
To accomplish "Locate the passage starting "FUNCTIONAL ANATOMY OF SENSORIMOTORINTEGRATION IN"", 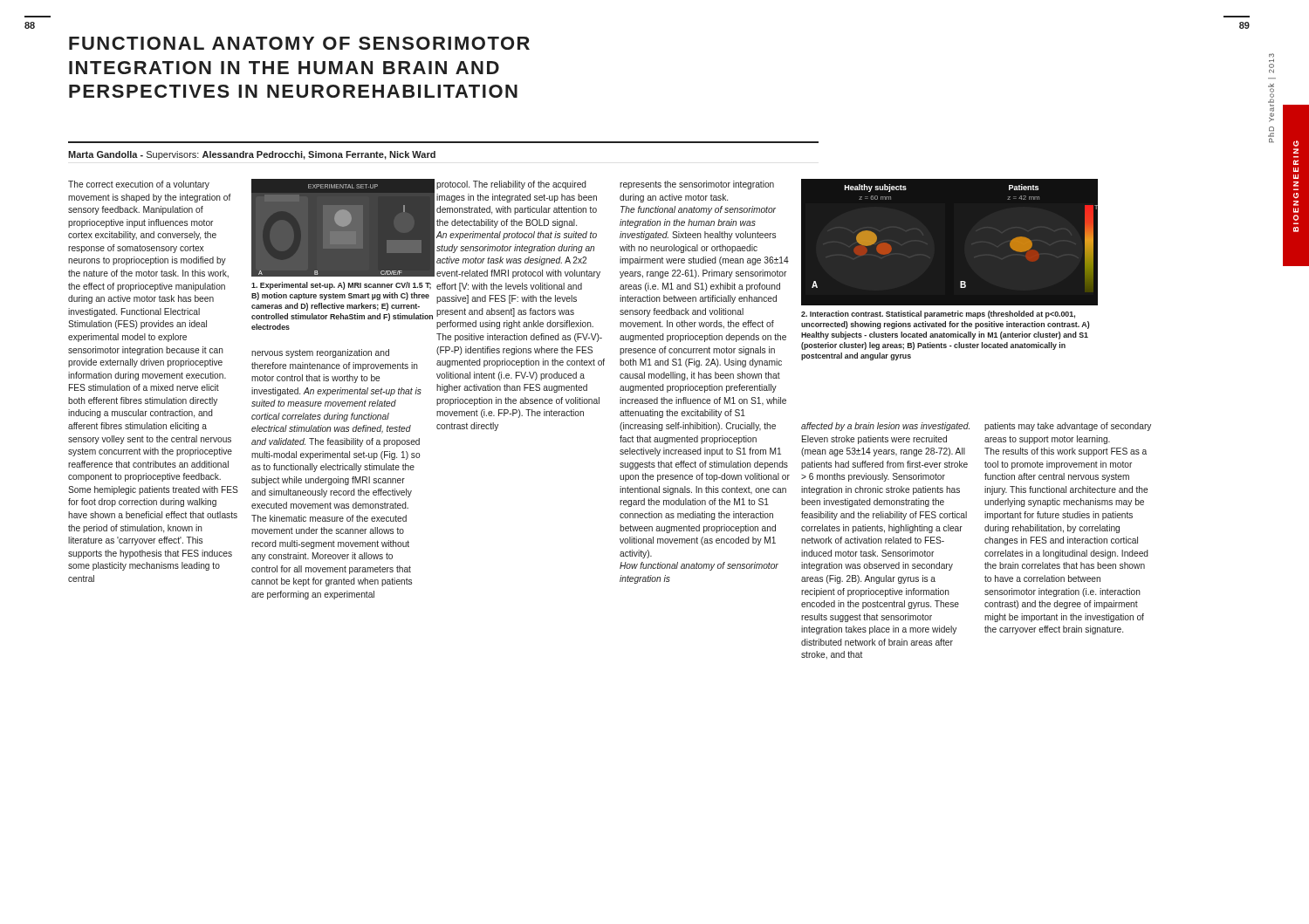I will tap(426, 67).
